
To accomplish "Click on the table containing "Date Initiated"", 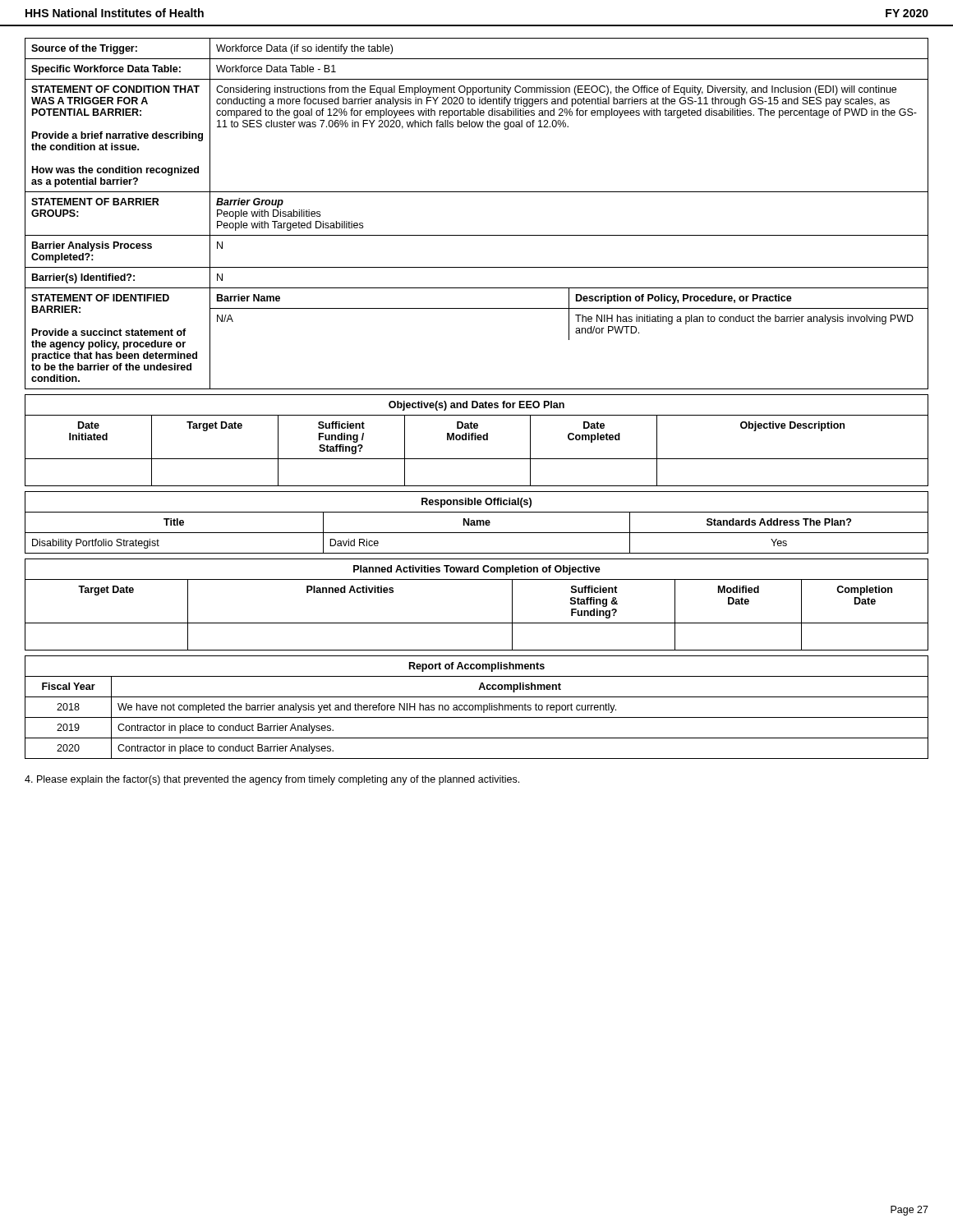I will click(x=476, y=440).
